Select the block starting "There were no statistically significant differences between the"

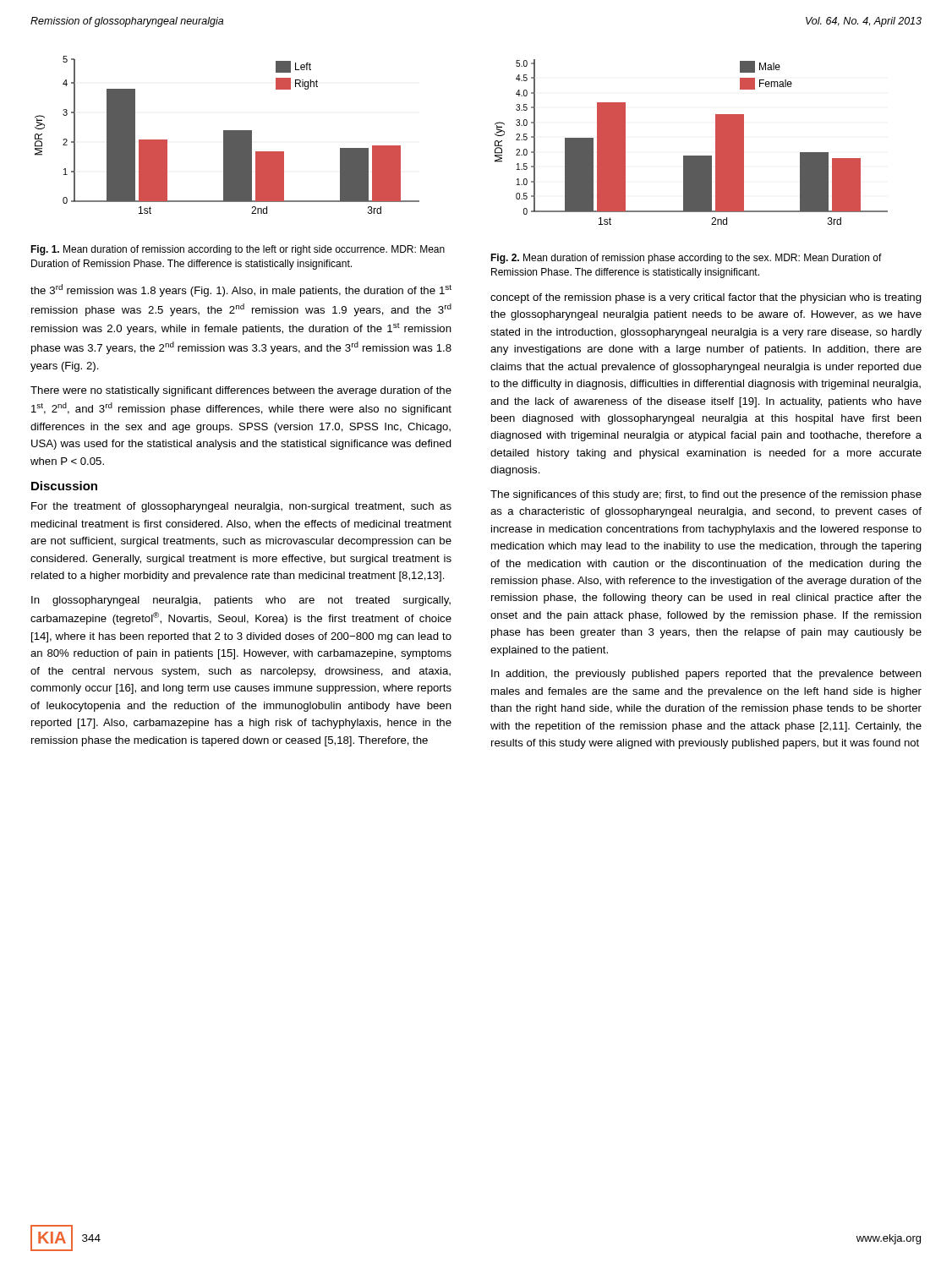coord(241,425)
